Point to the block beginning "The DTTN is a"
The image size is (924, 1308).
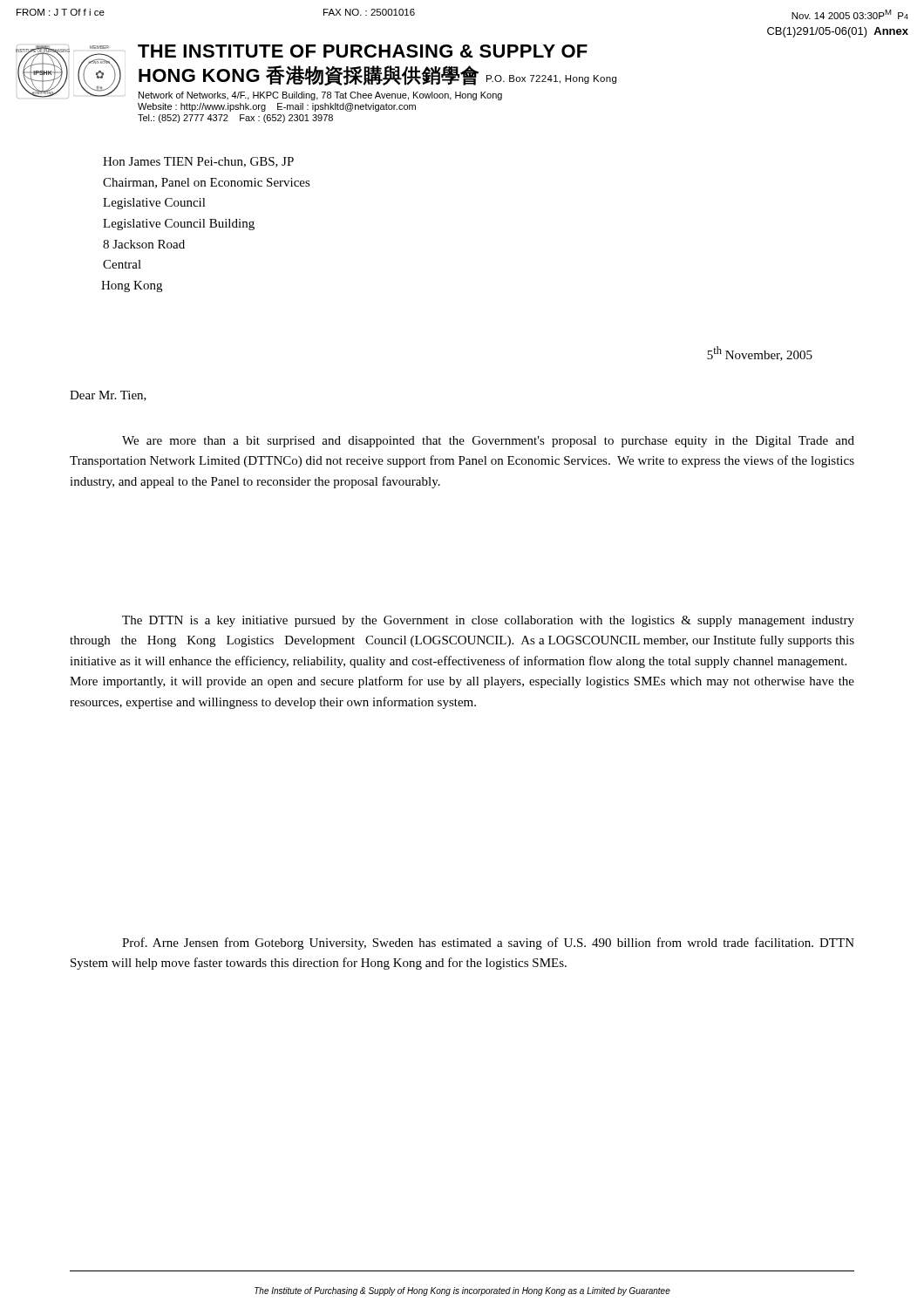[462, 661]
